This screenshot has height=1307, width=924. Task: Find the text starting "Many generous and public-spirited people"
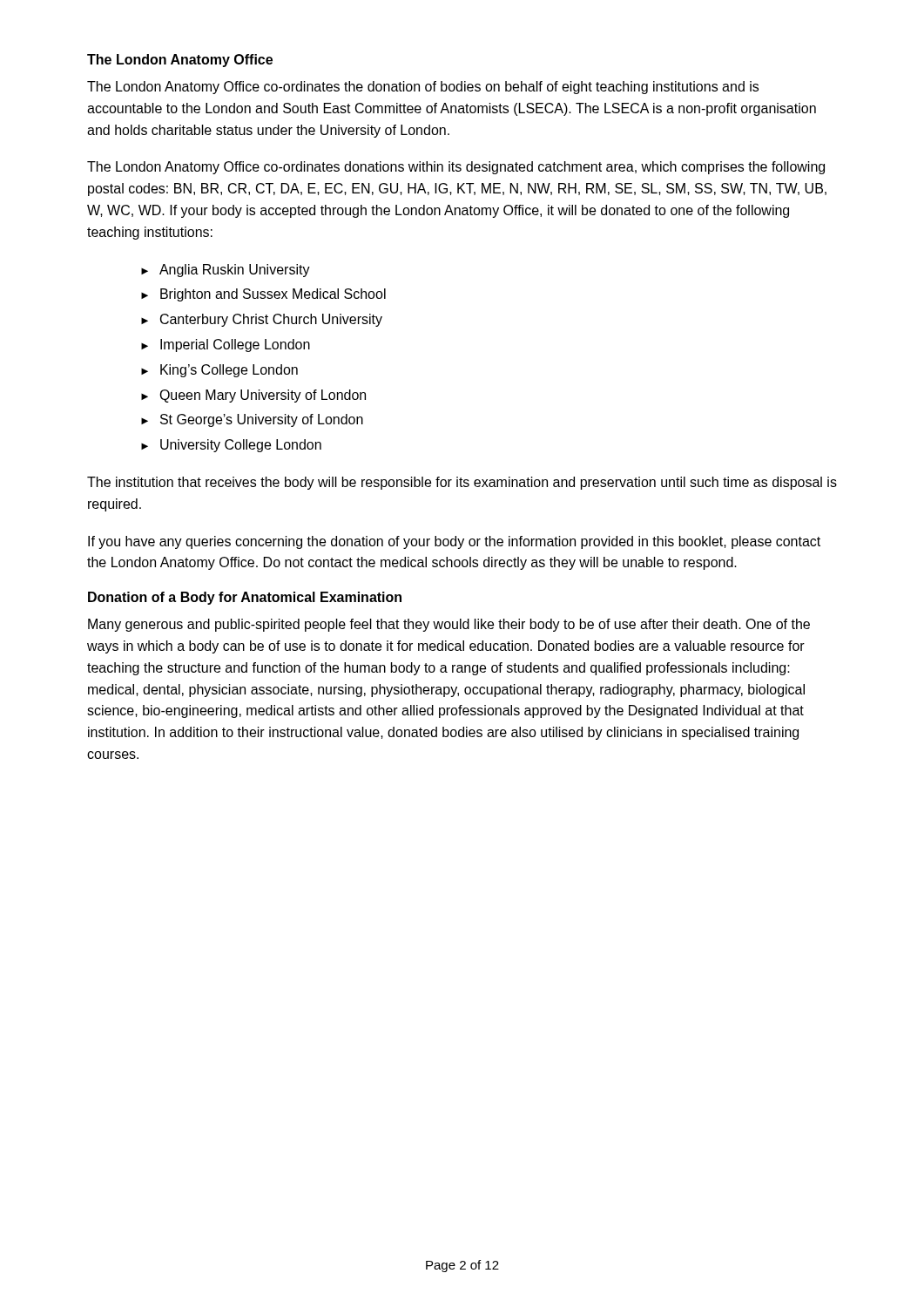click(449, 689)
